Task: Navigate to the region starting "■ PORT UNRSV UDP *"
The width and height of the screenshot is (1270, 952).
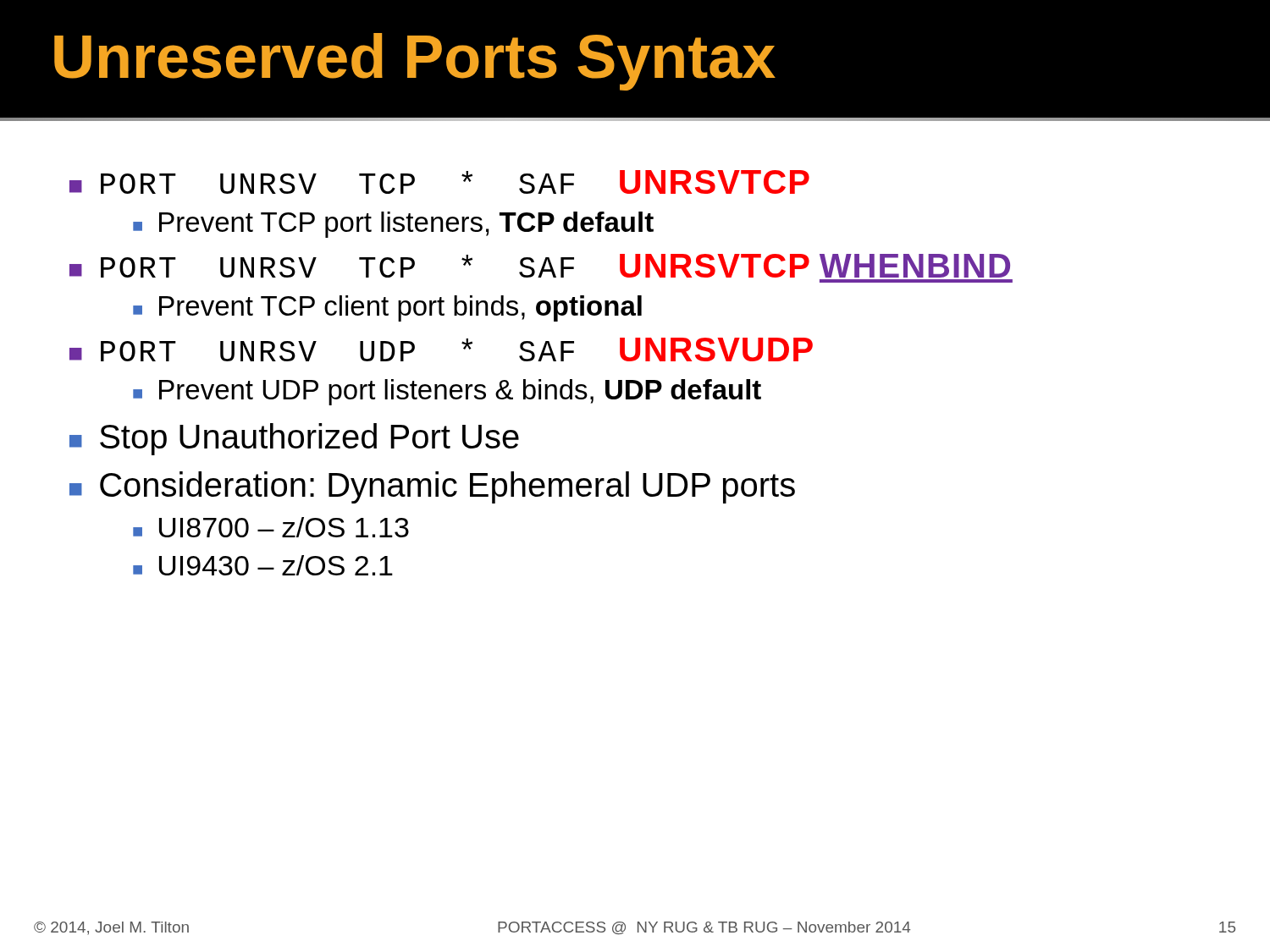Action: [x=123, y=349]
